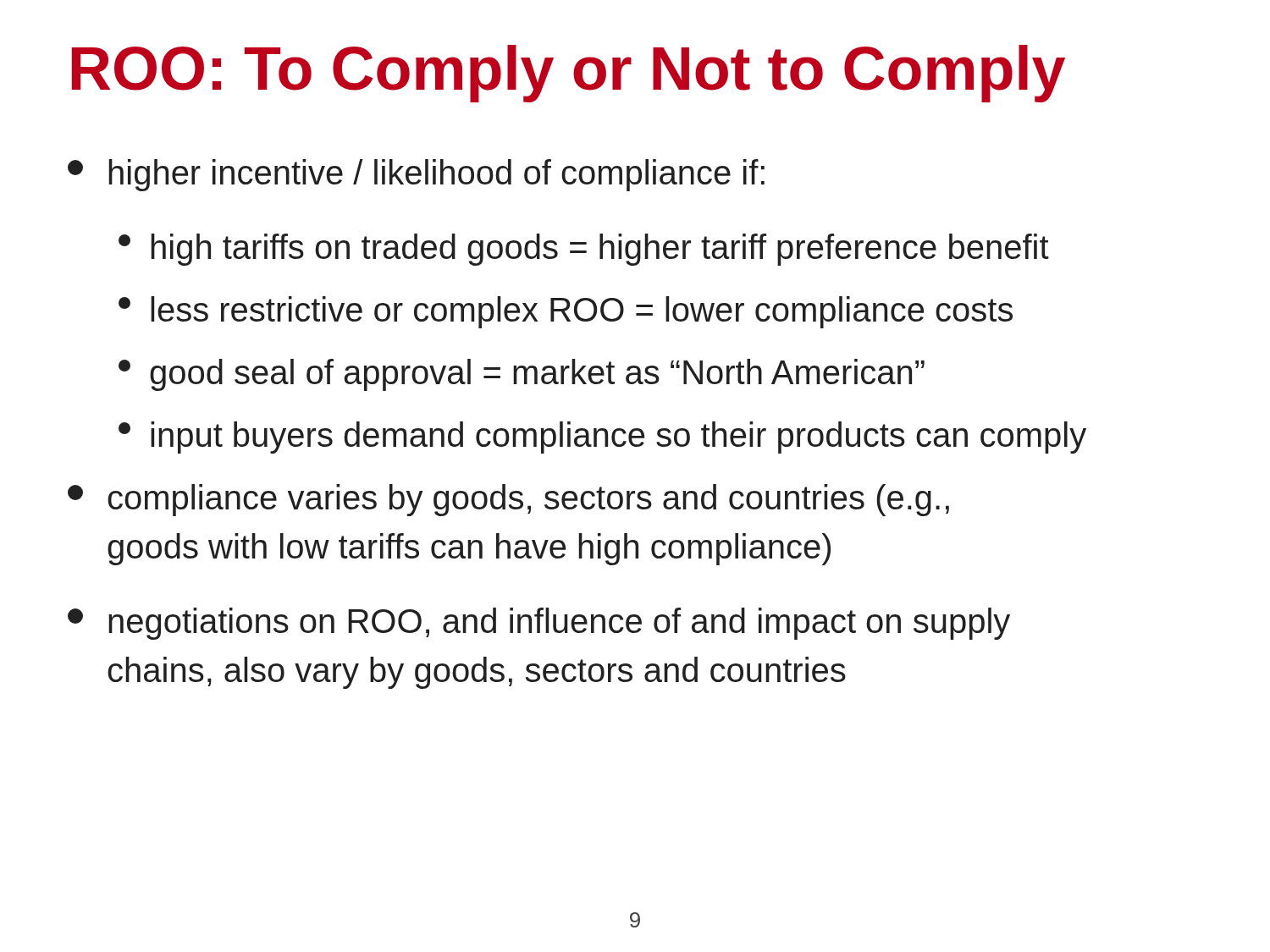Image resolution: width=1270 pixels, height=952 pixels.
Task: Find the element starting "negotiations on ROO, and influence of"
Action: tap(539, 646)
